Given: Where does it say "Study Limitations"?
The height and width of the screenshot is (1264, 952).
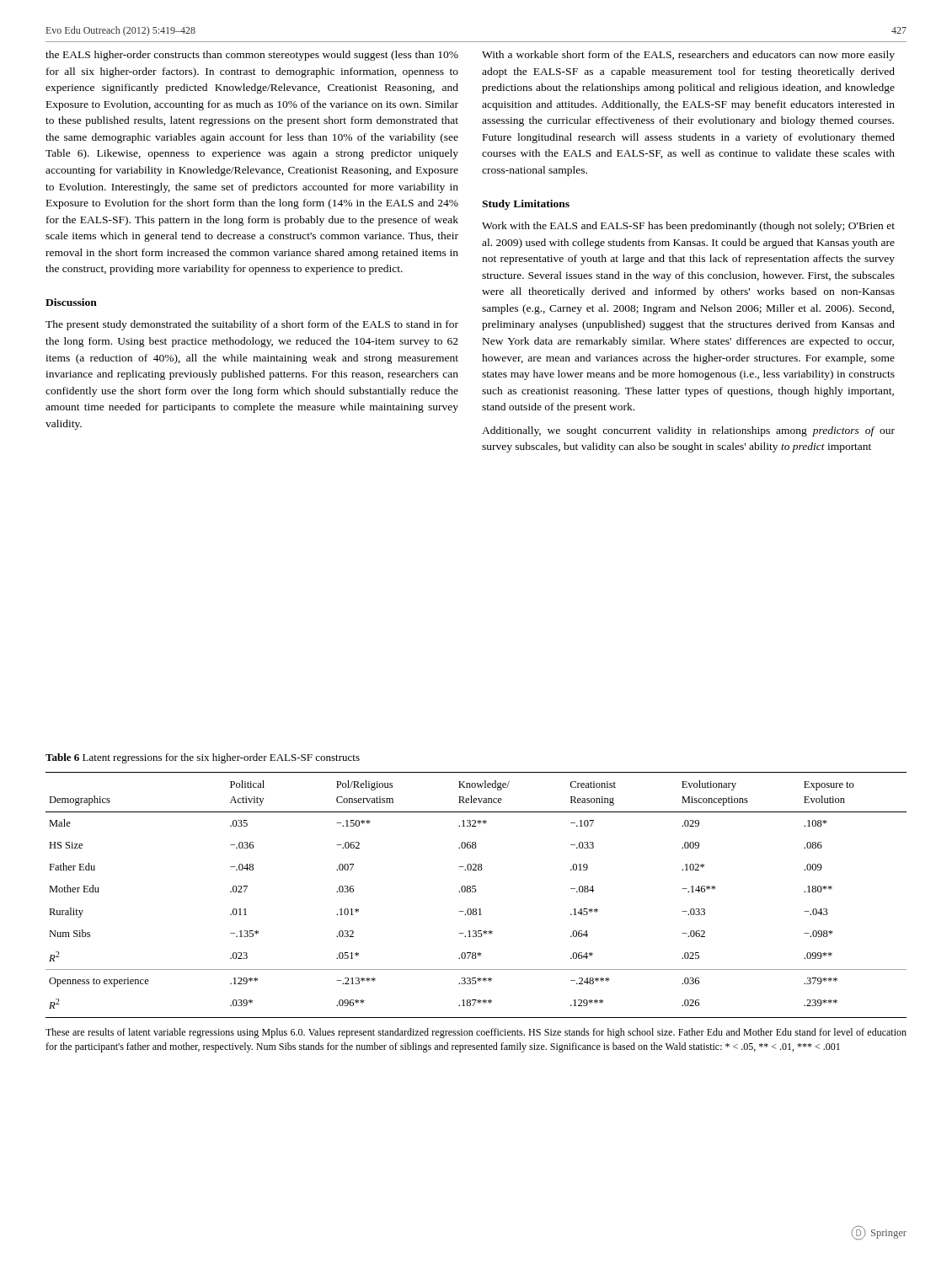Looking at the screenshot, I should [x=526, y=203].
